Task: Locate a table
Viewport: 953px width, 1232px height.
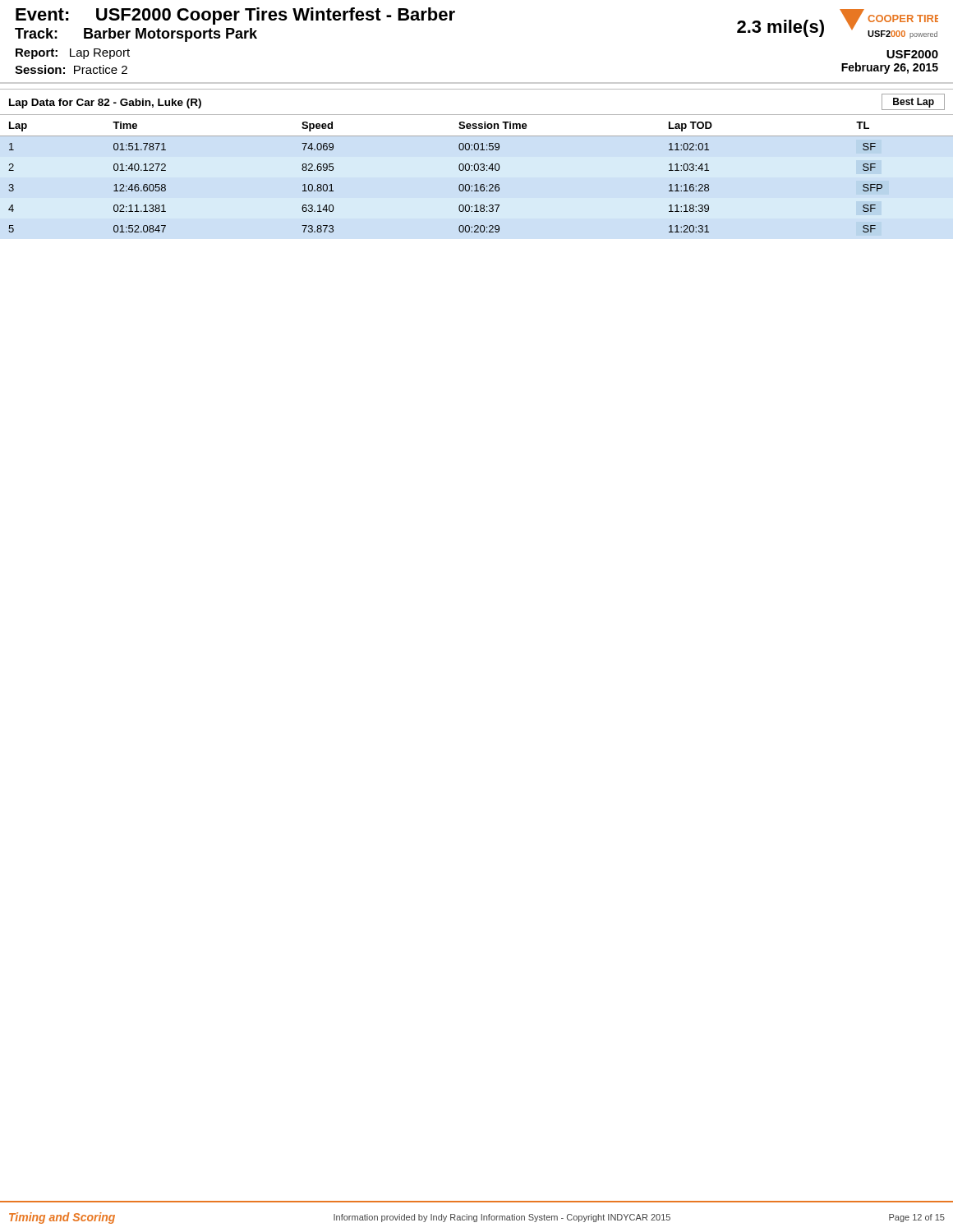Action: click(x=476, y=177)
